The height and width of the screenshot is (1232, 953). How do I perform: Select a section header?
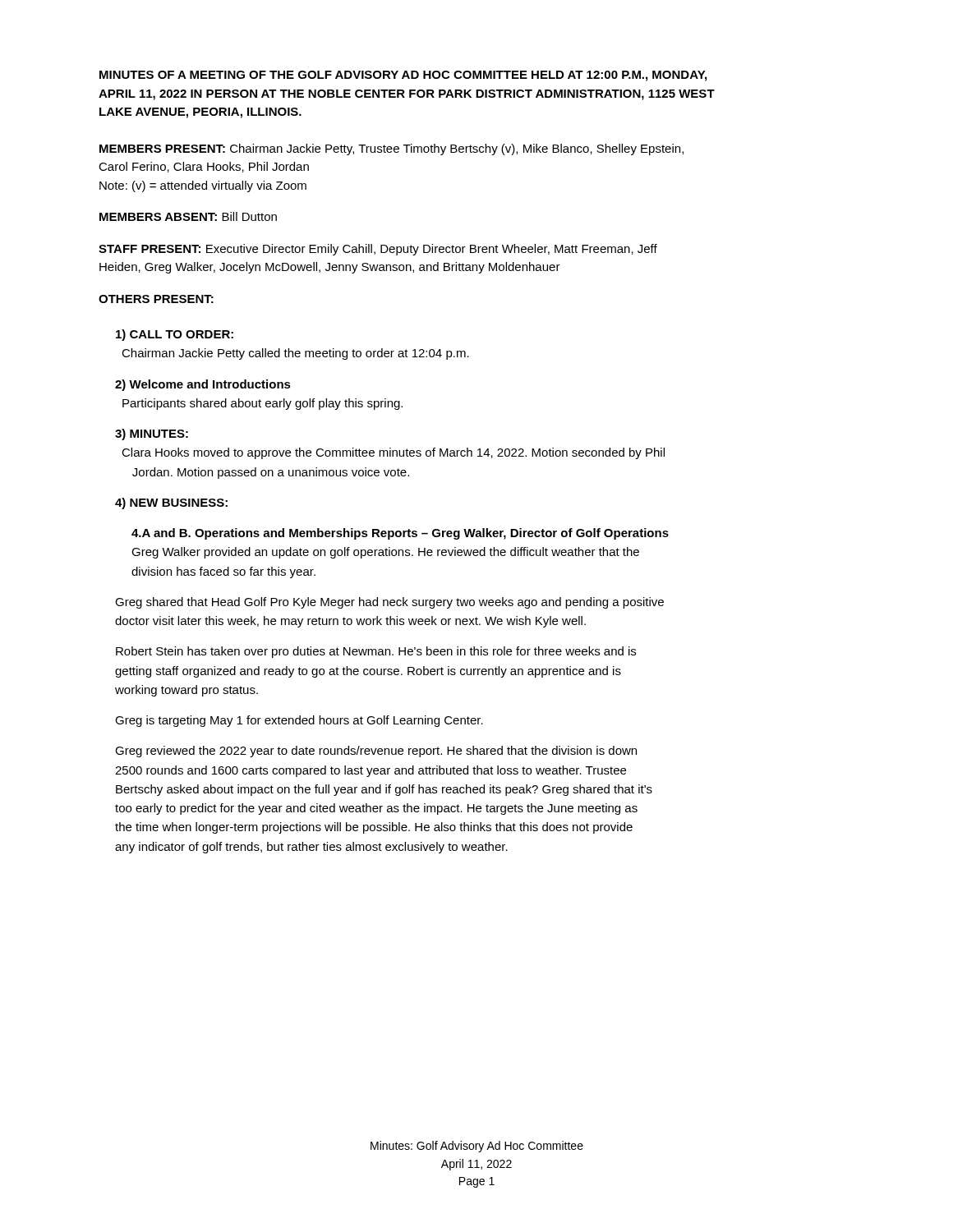coord(156,298)
